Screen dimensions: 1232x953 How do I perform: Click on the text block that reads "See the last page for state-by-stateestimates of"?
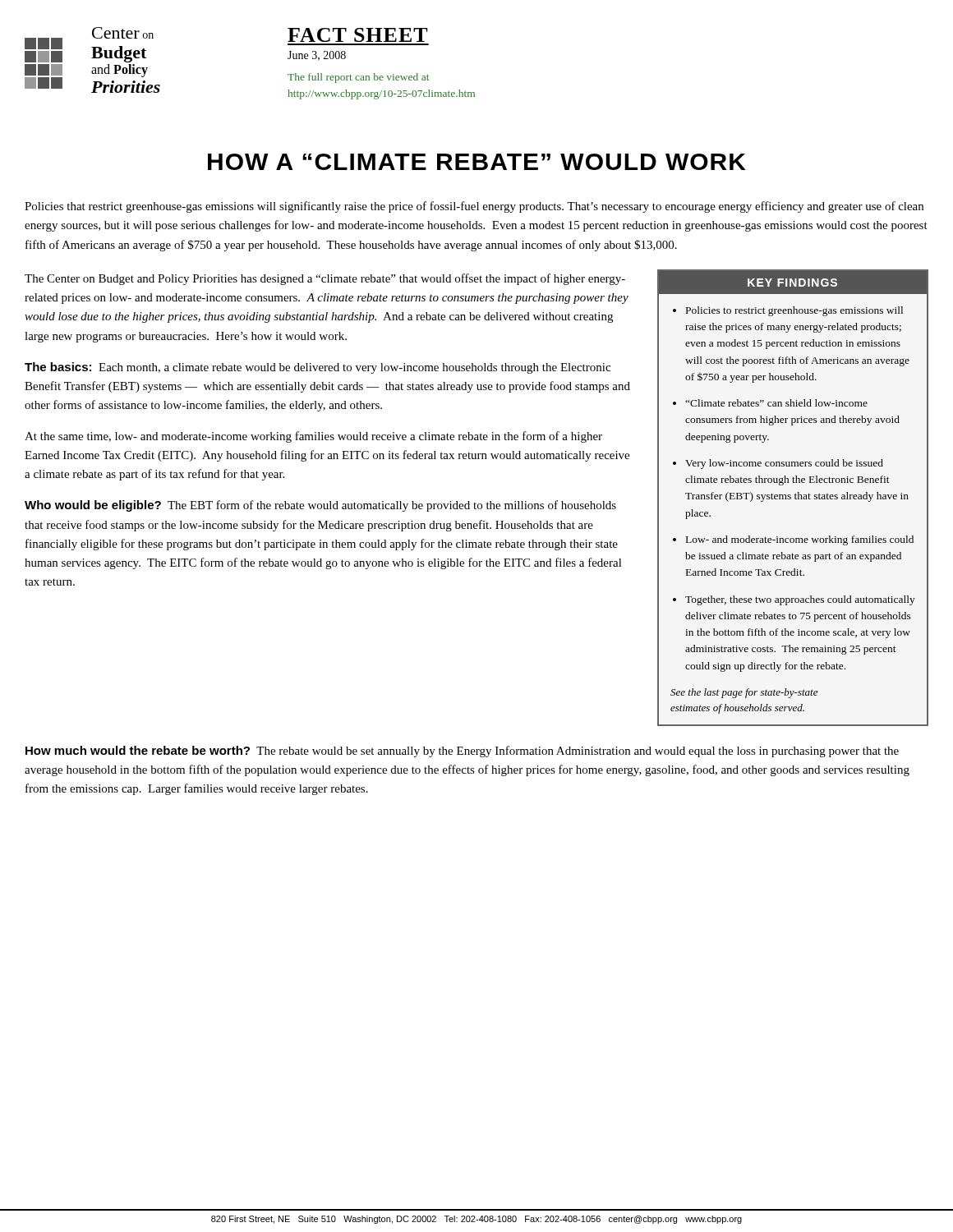[744, 700]
